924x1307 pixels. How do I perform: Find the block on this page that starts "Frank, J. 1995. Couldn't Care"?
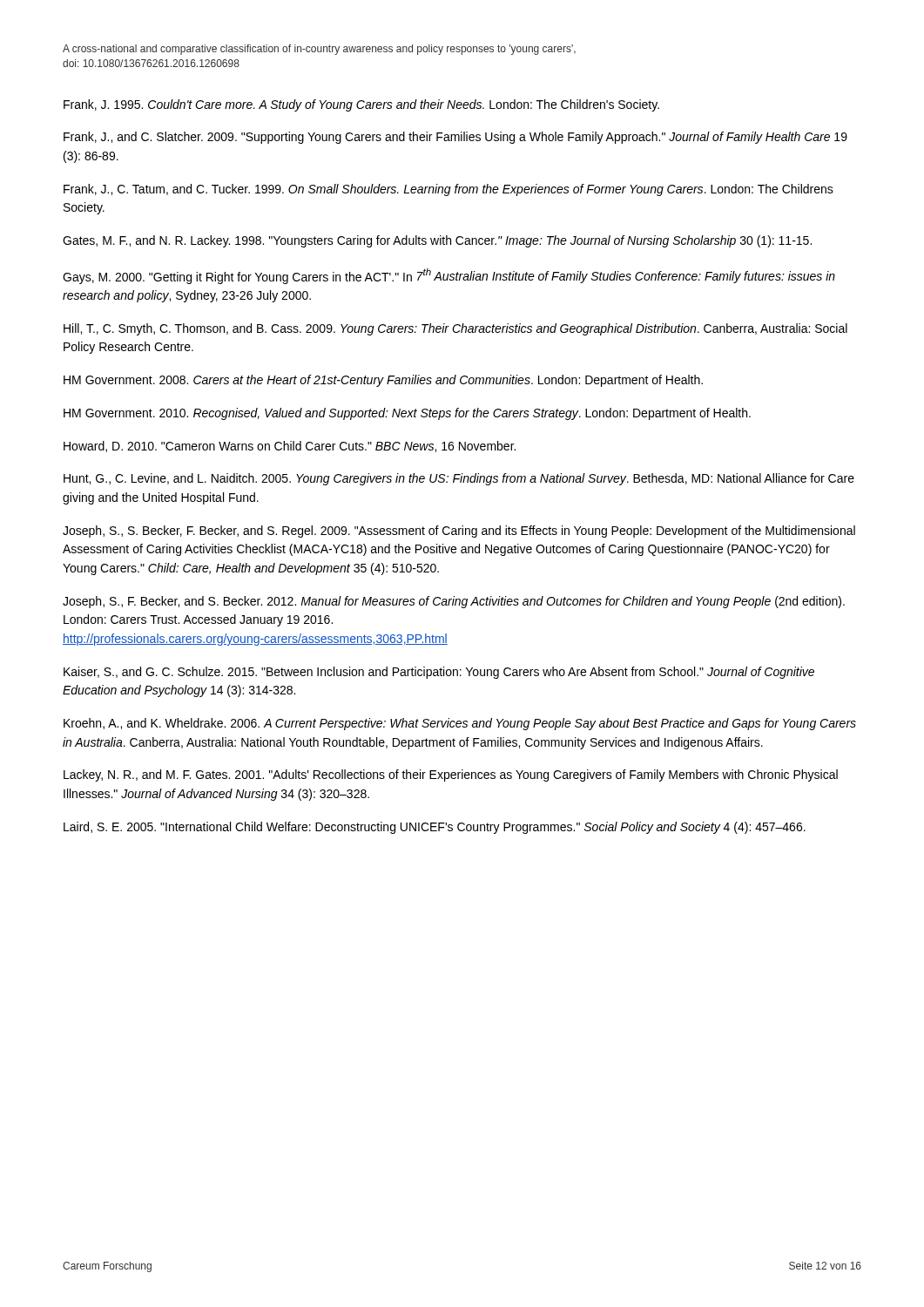361,104
